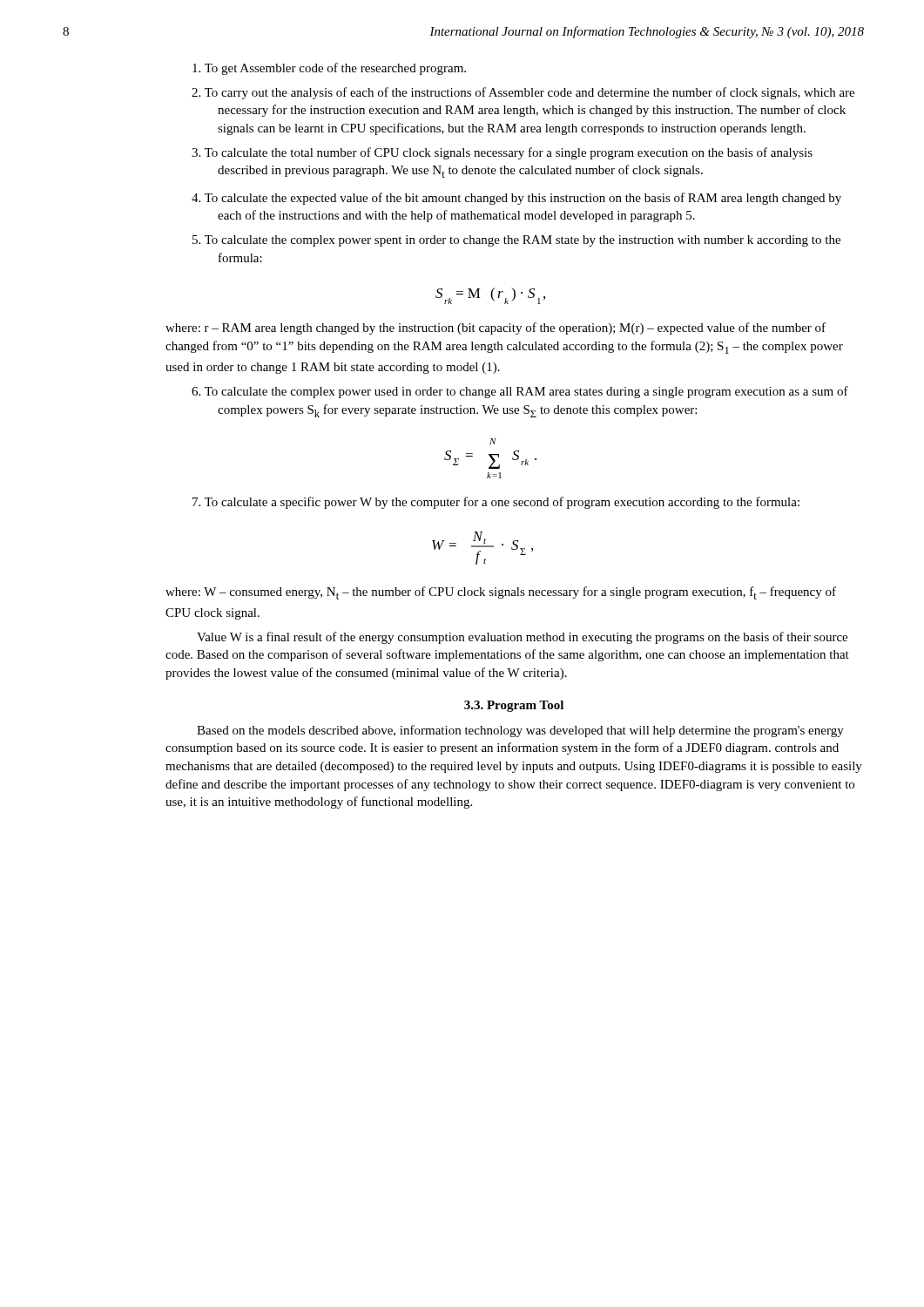Image resolution: width=924 pixels, height=1307 pixels.
Task: Point to the formula beginning "S Σ = Σ k =1 N S"
Action: tap(514, 457)
